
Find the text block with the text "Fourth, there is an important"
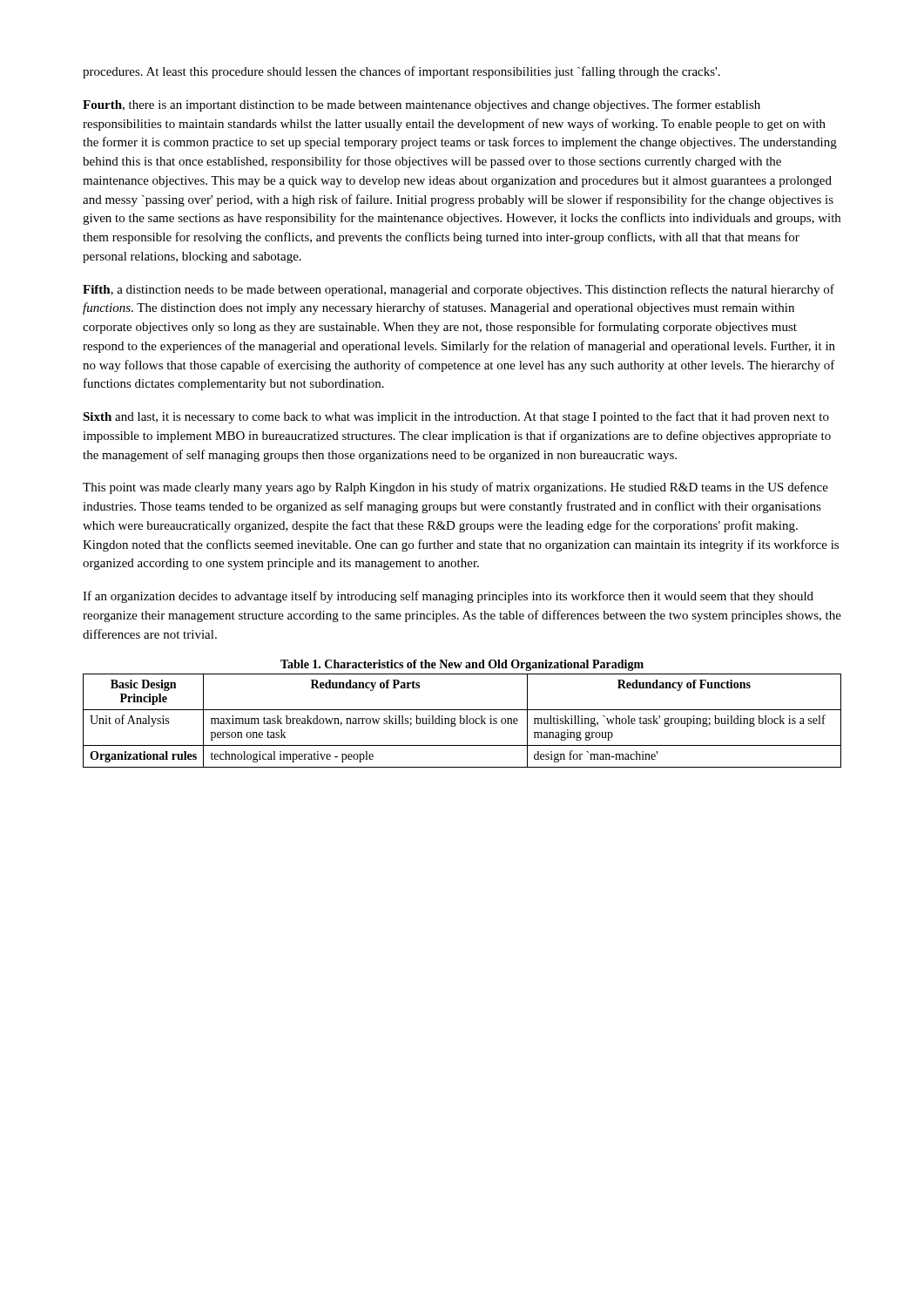(x=462, y=181)
